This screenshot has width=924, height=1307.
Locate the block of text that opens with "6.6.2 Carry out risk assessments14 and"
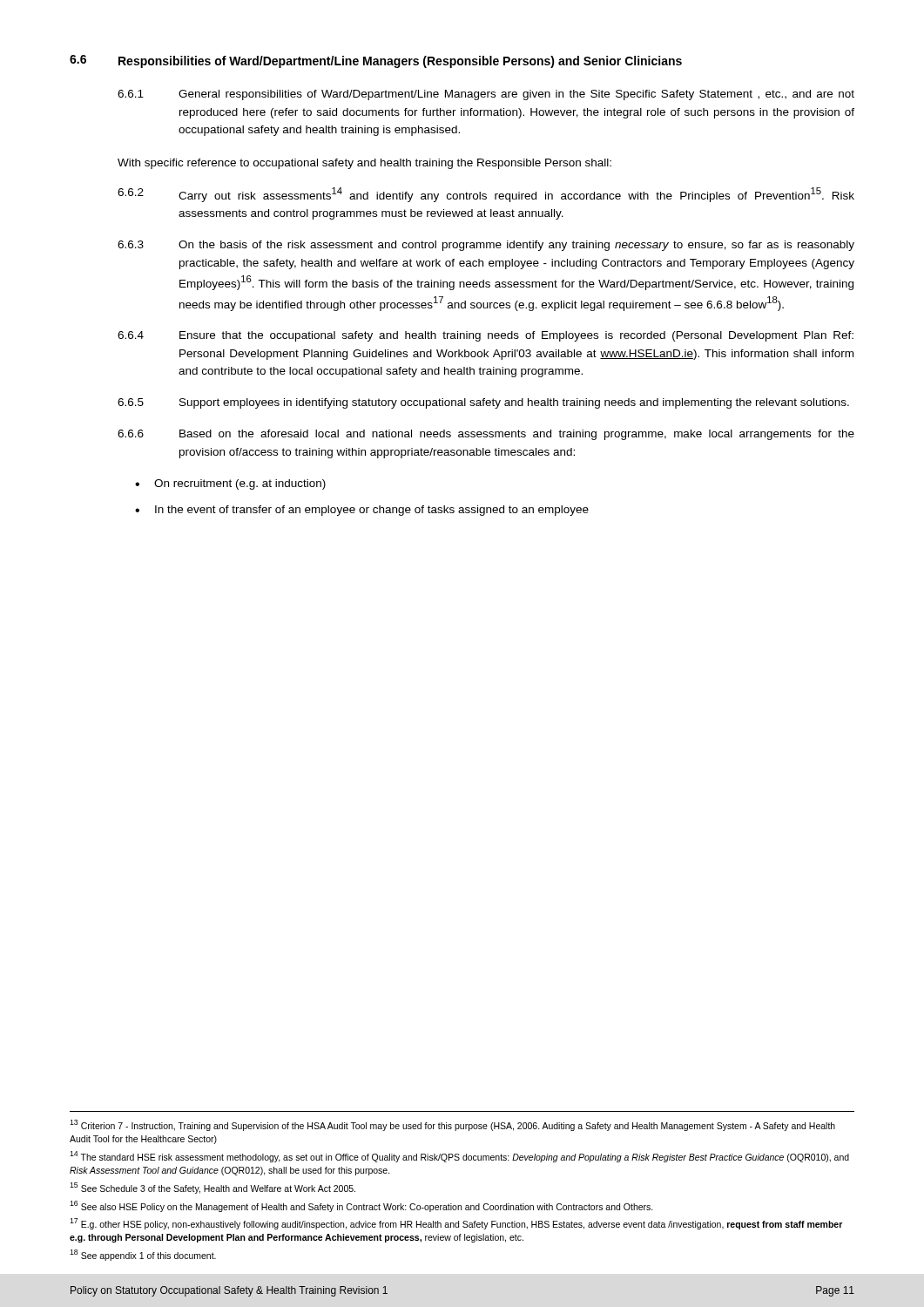click(486, 203)
